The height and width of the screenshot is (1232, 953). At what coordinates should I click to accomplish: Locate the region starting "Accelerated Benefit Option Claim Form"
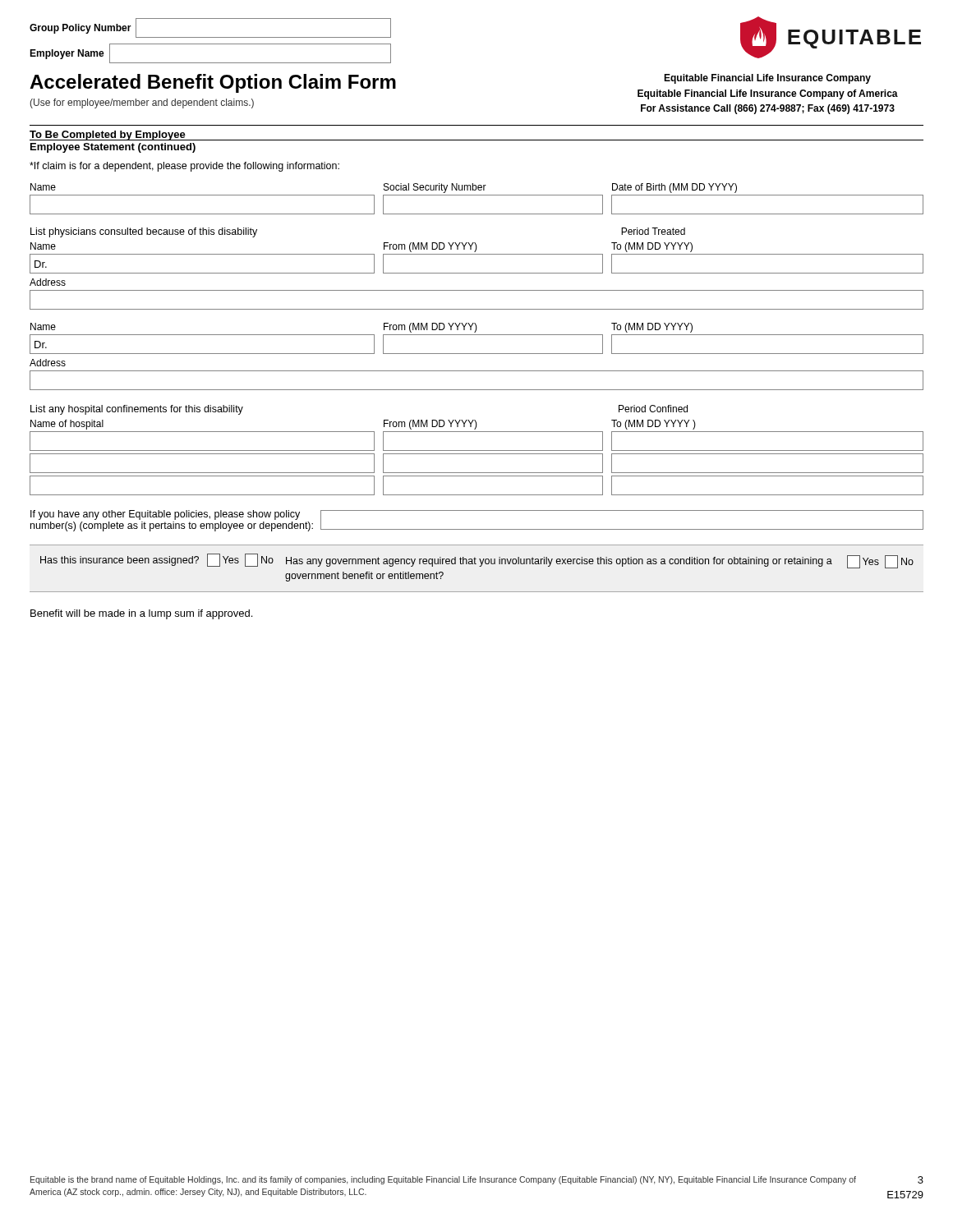213,82
